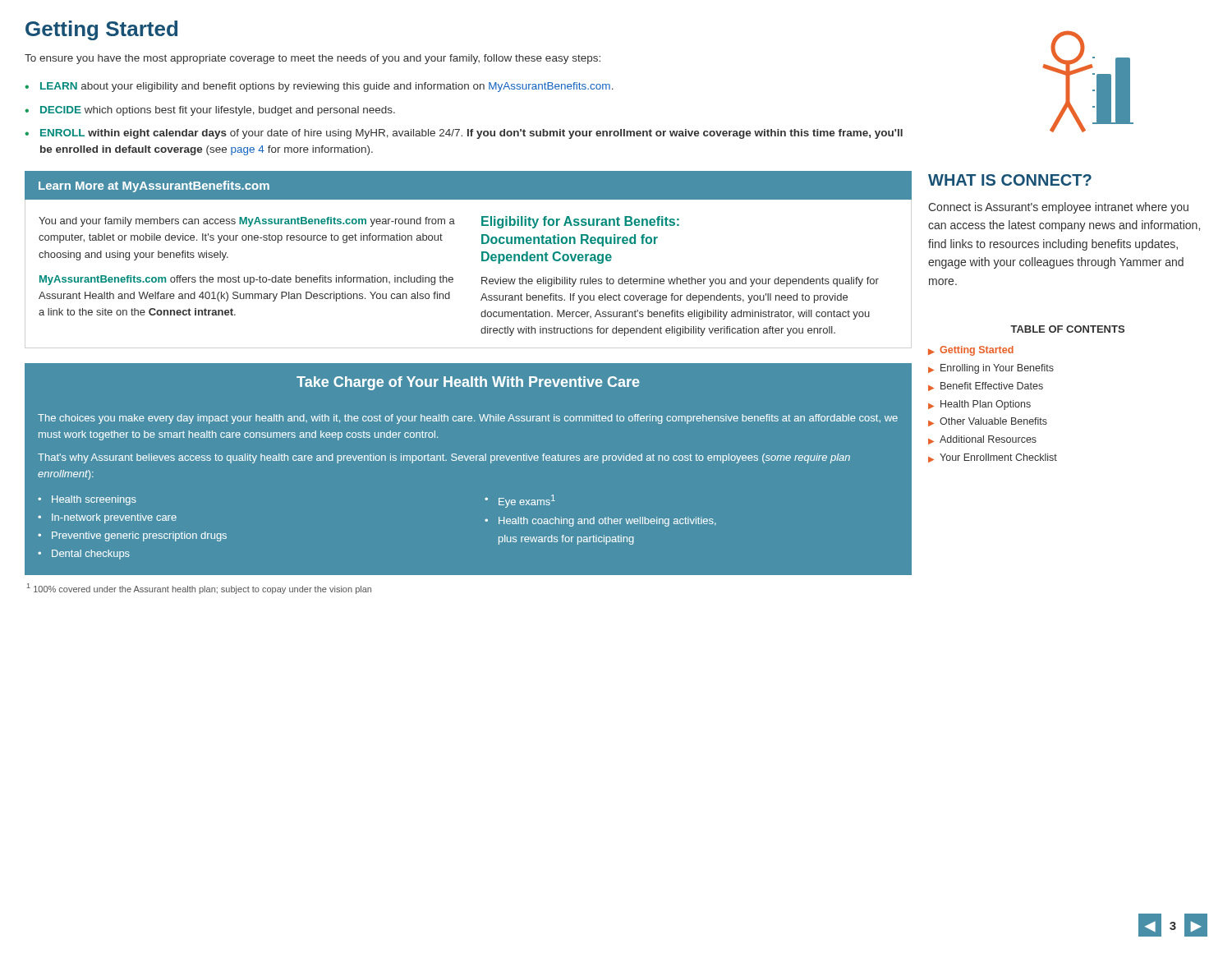
Task: Locate the text block containing "That's why Assurant believes access"
Action: (x=444, y=465)
